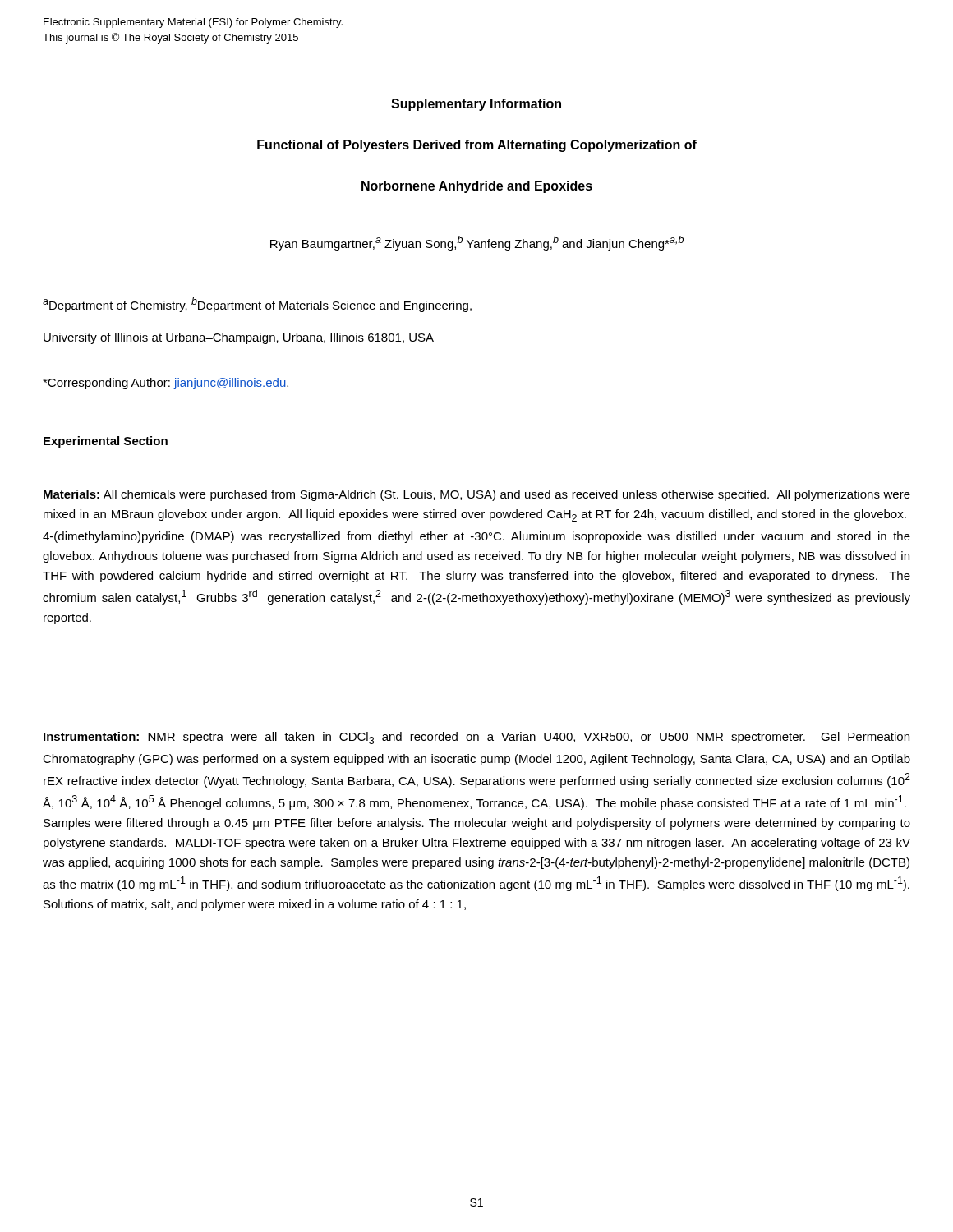The width and height of the screenshot is (953, 1232).
Task: Select the text block that reads "Materials: All chemicals"
Action: click(476, 556)
